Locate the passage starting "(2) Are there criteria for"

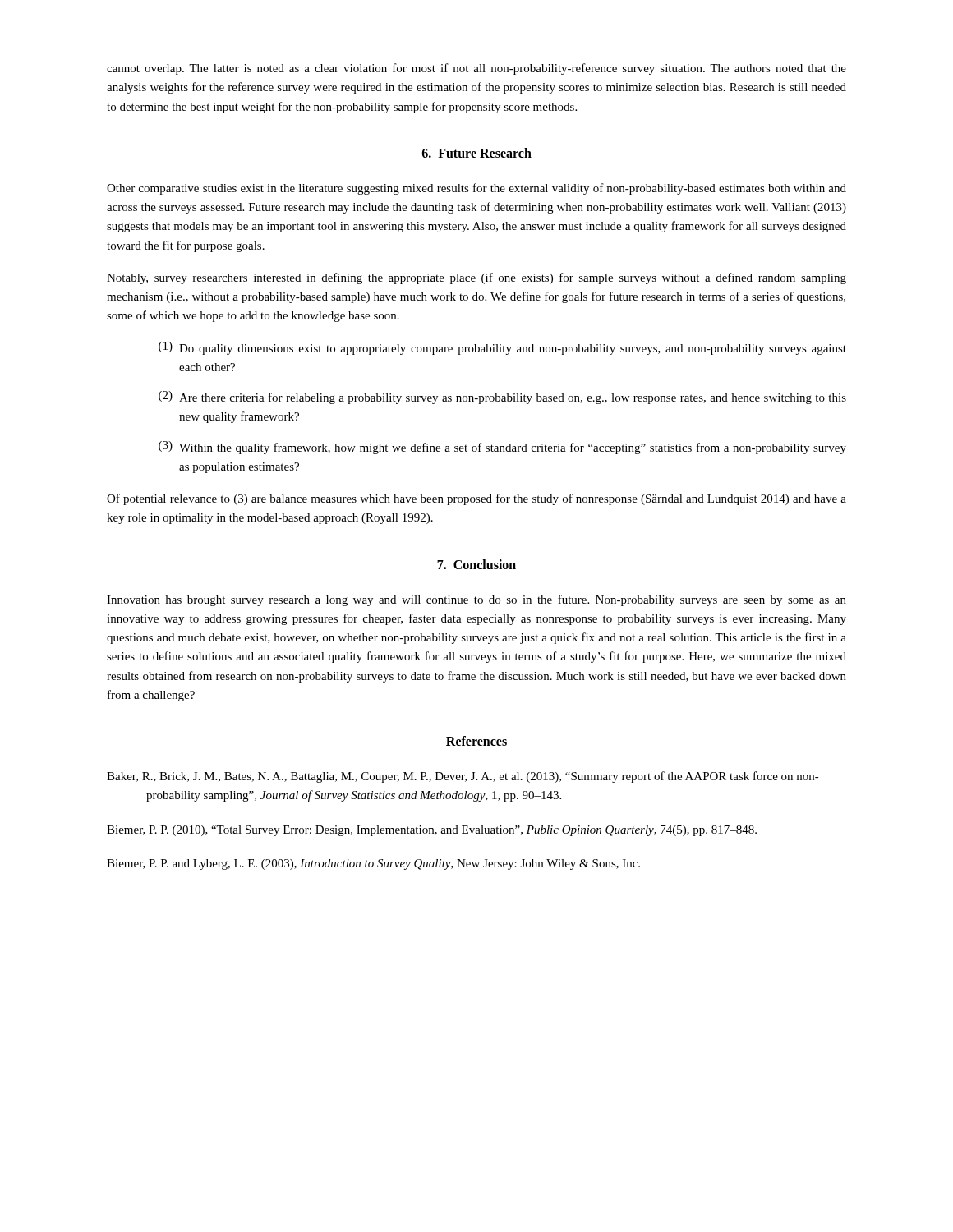pos(496,408)
